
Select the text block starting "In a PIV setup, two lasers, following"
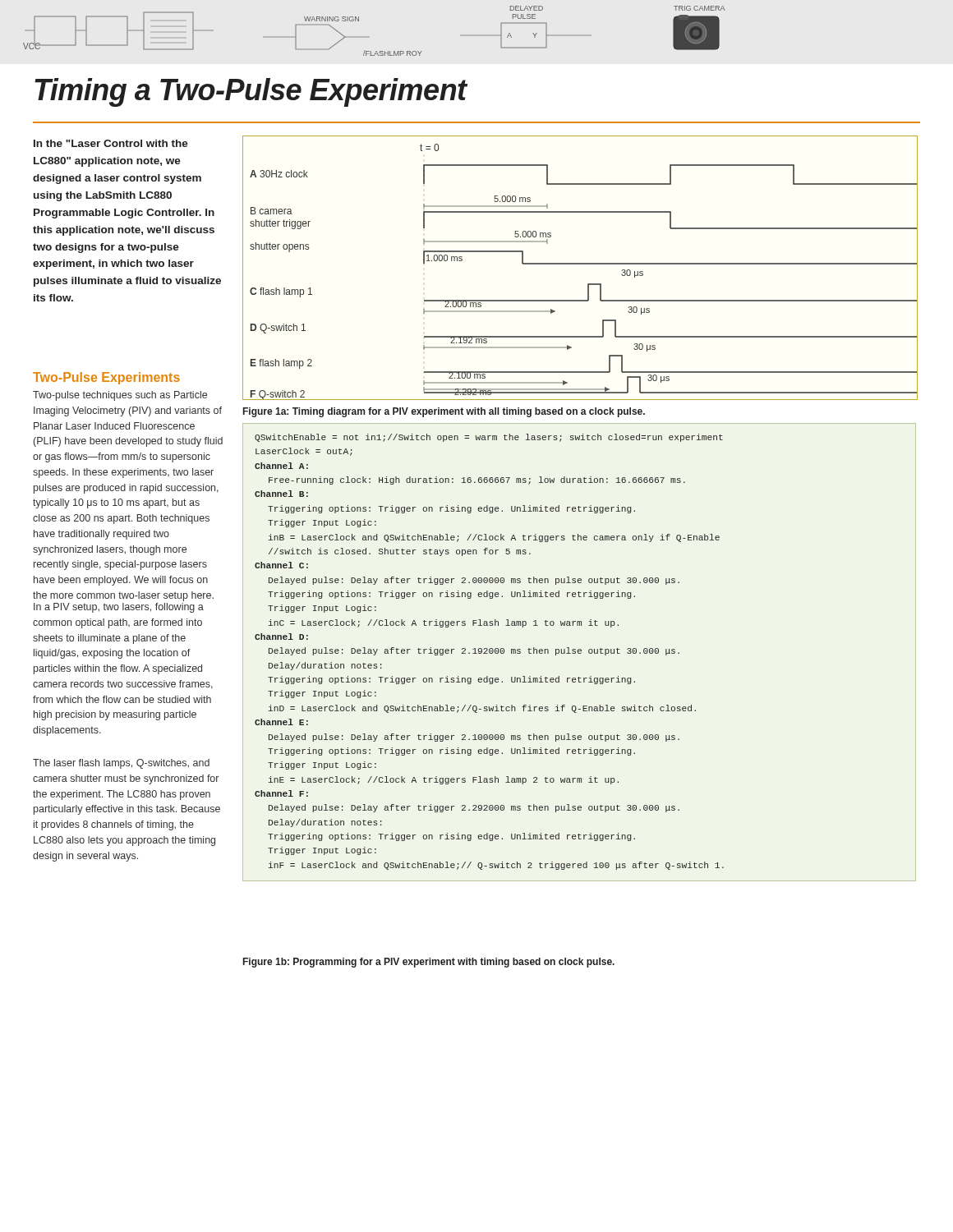128,669
